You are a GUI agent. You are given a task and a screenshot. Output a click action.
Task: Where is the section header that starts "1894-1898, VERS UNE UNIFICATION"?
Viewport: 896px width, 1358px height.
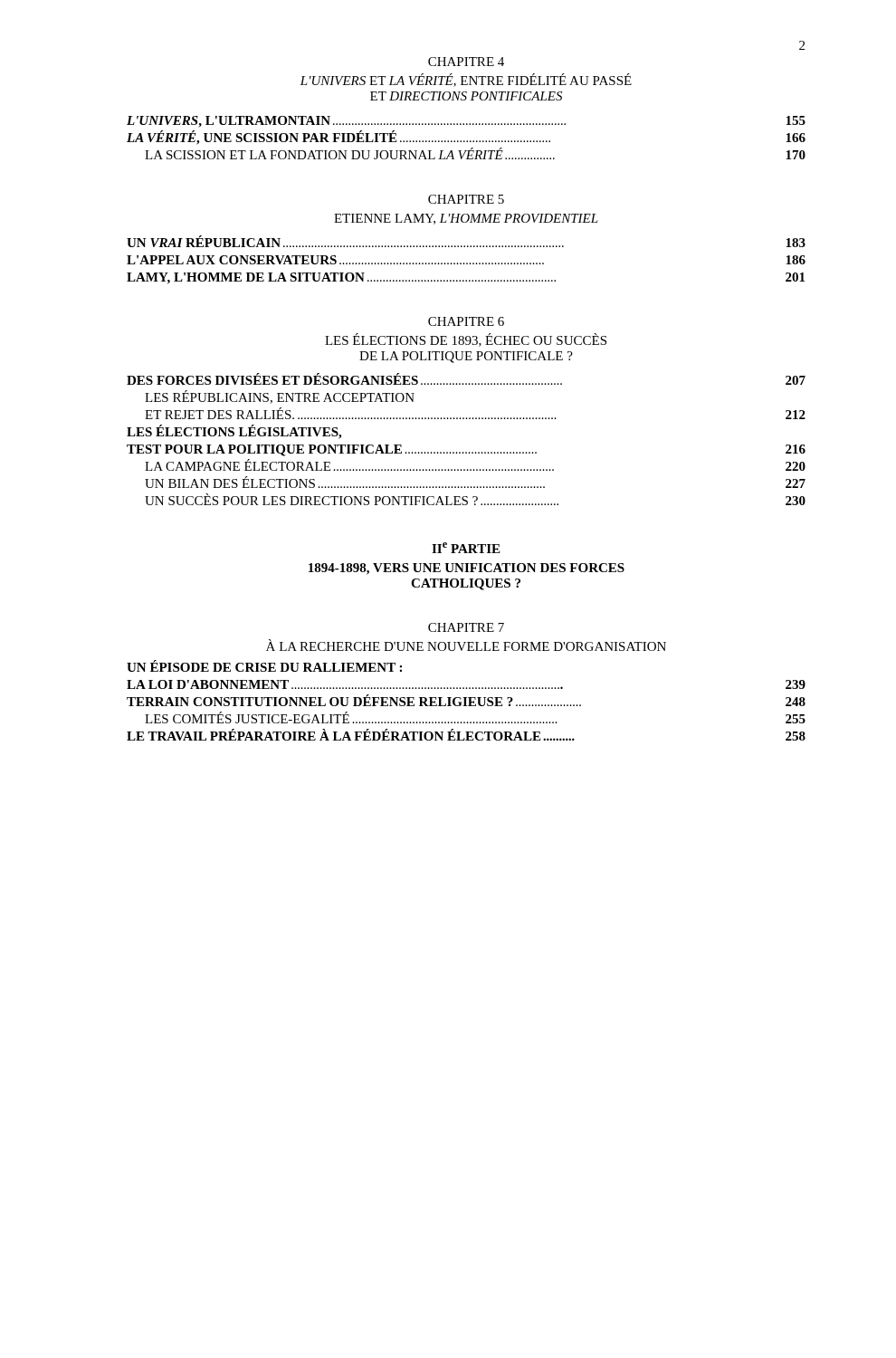coord(466,575)
